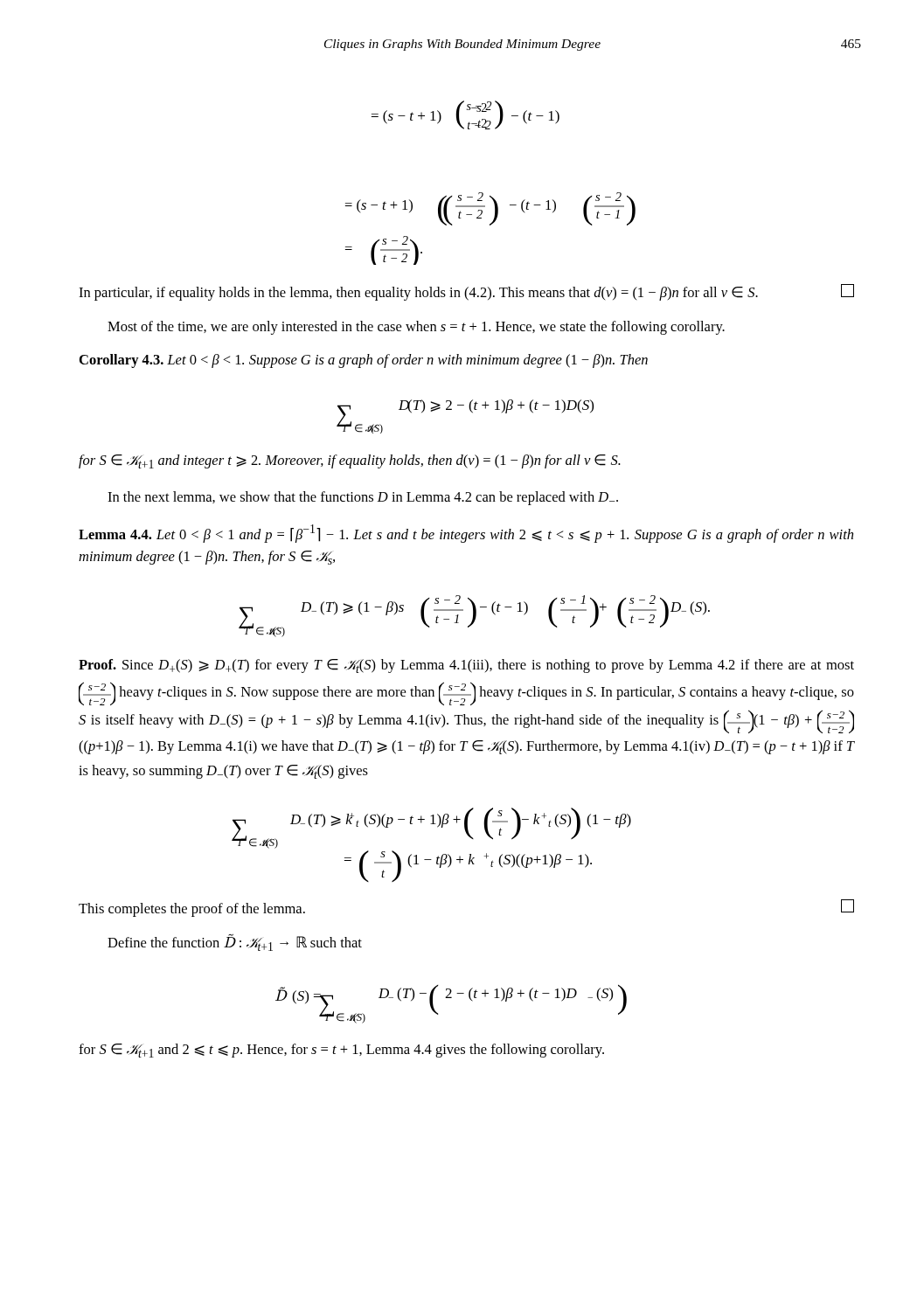Find the formula that says "= (s − t + 1) s −"
This screenshot has height=1311, width=924.
466,185
